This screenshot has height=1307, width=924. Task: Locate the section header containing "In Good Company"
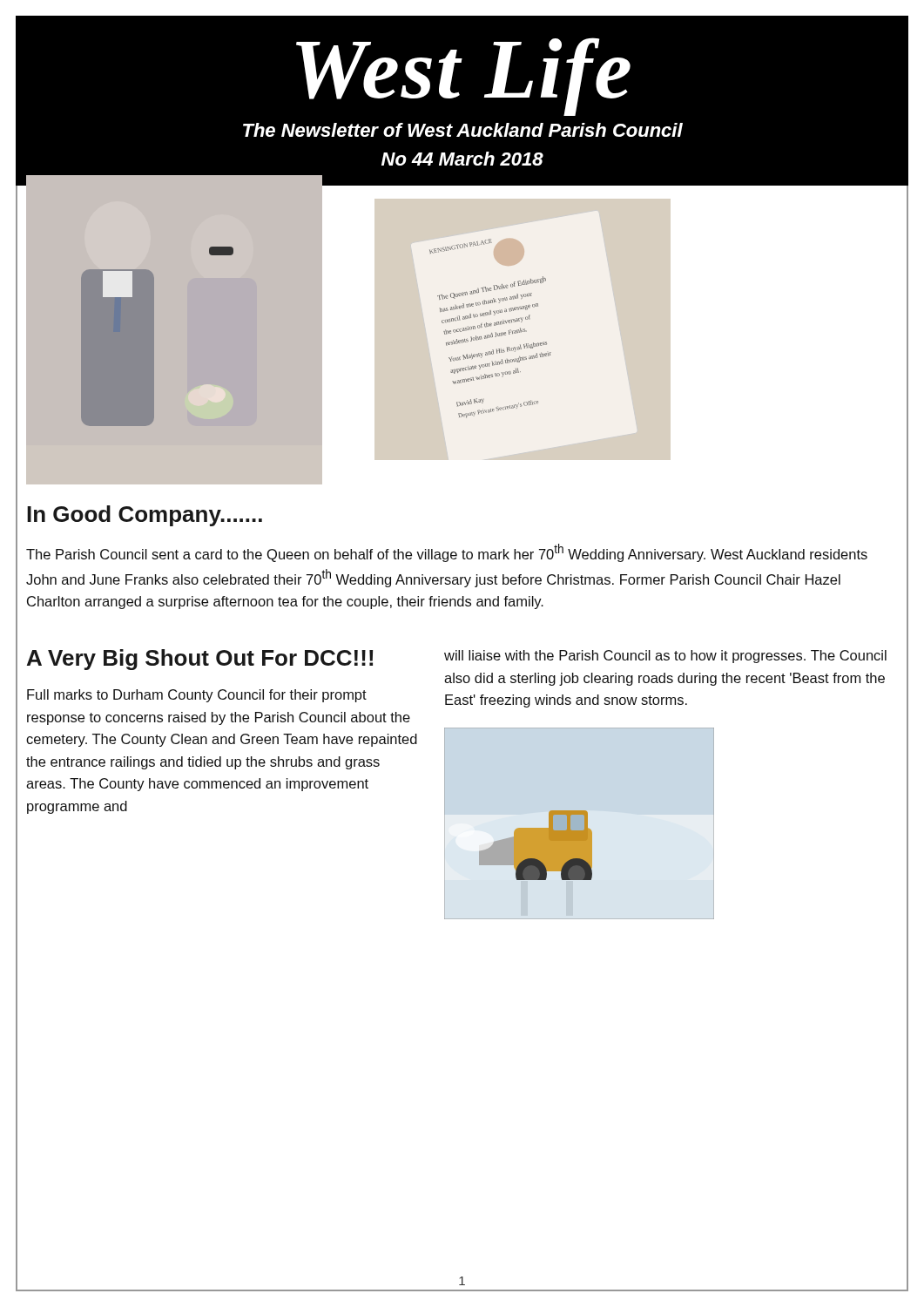click(x=145, y=516)
